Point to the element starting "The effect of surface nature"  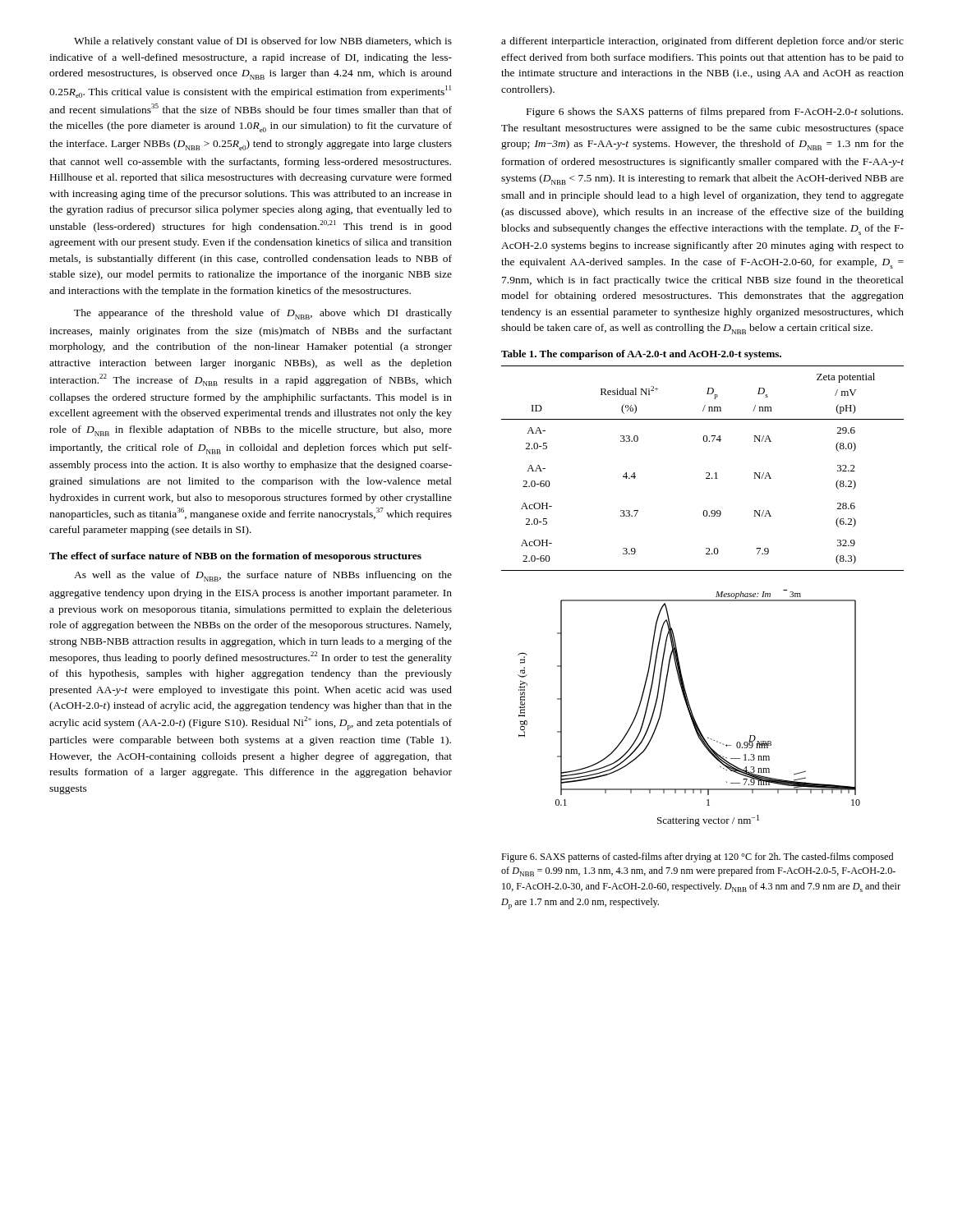click(x=251, y=556)
